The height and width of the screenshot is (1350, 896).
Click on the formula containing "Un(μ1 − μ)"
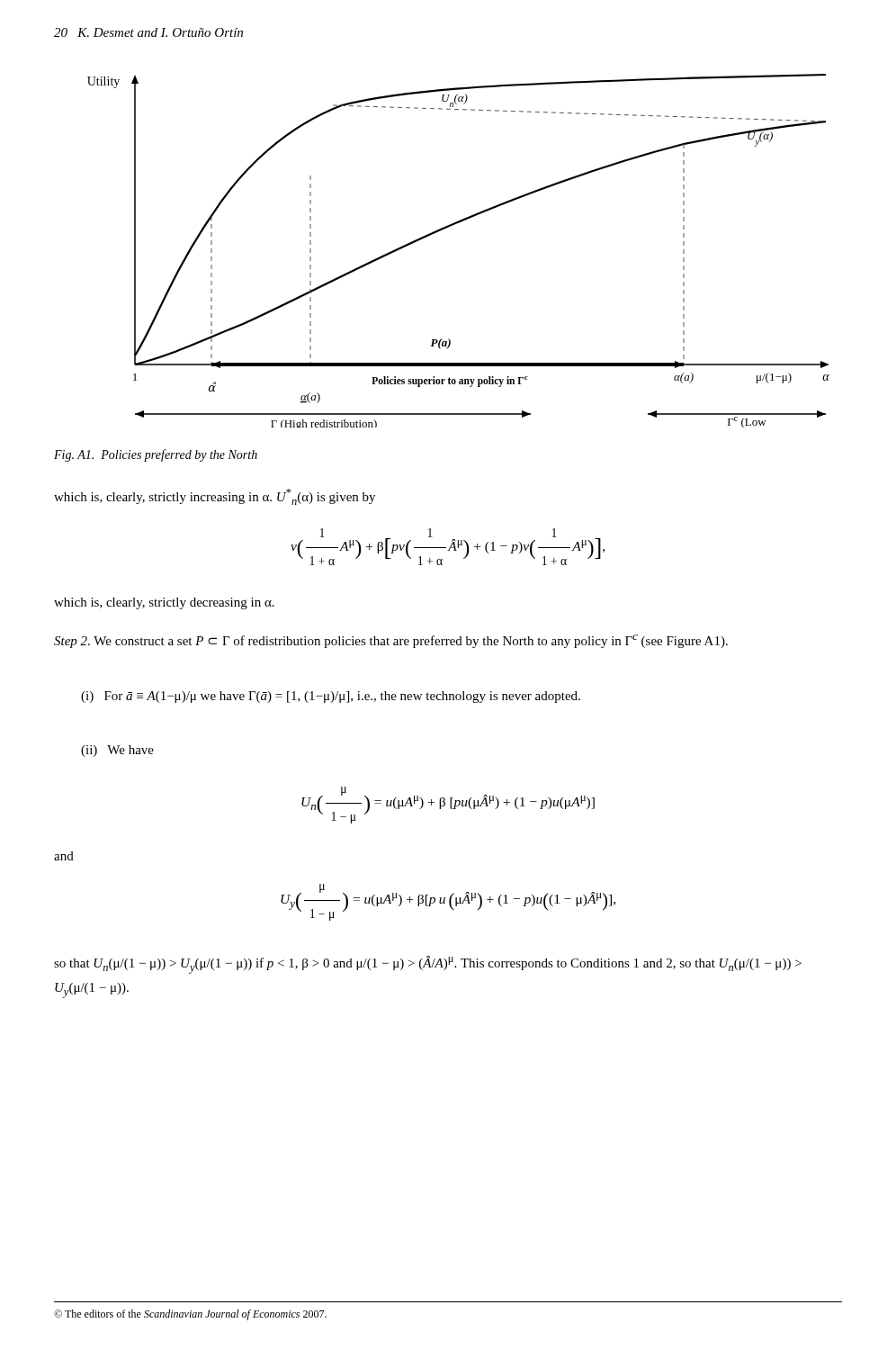click(x=448, y=803)
